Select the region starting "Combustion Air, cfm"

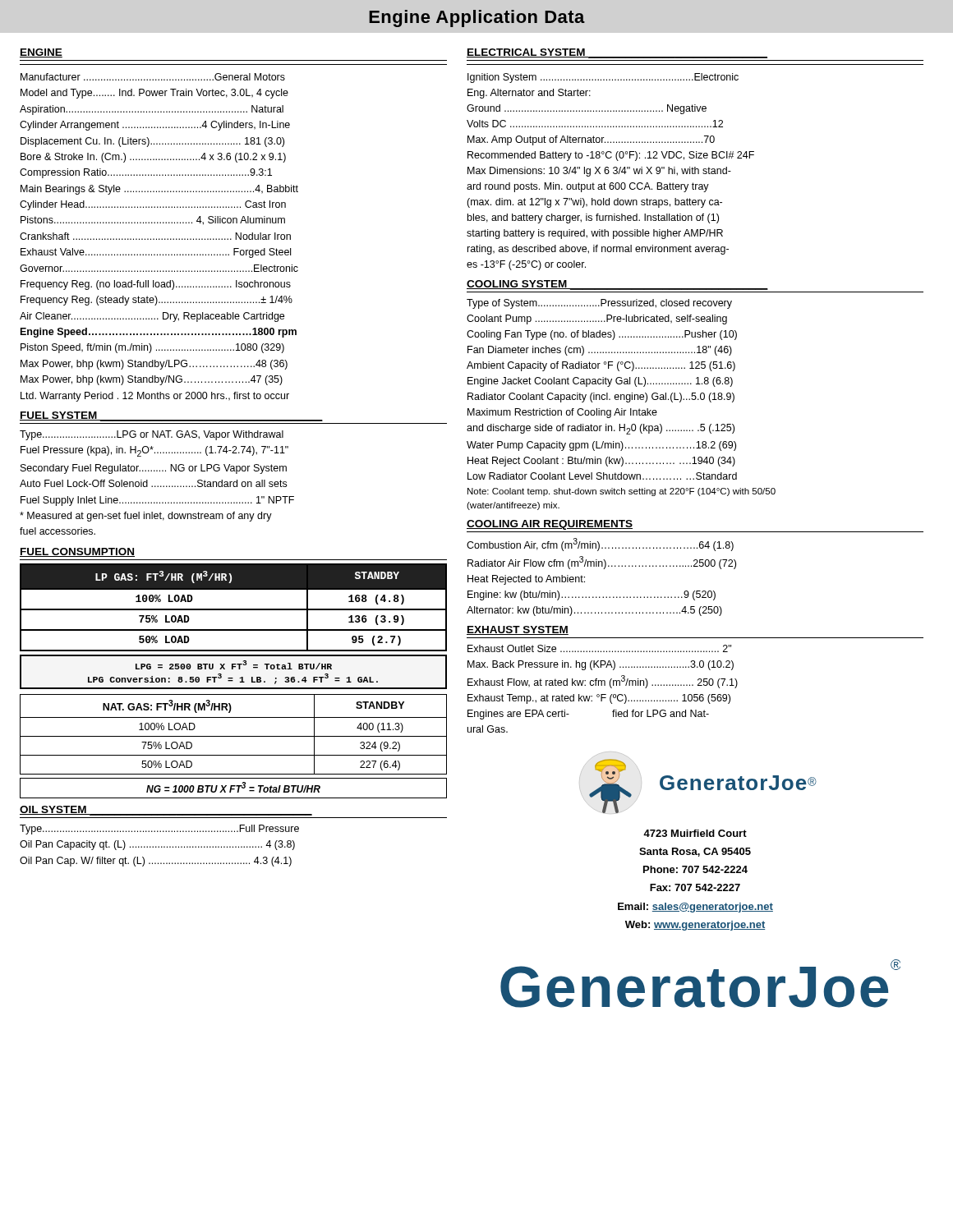tap(695, 577)
